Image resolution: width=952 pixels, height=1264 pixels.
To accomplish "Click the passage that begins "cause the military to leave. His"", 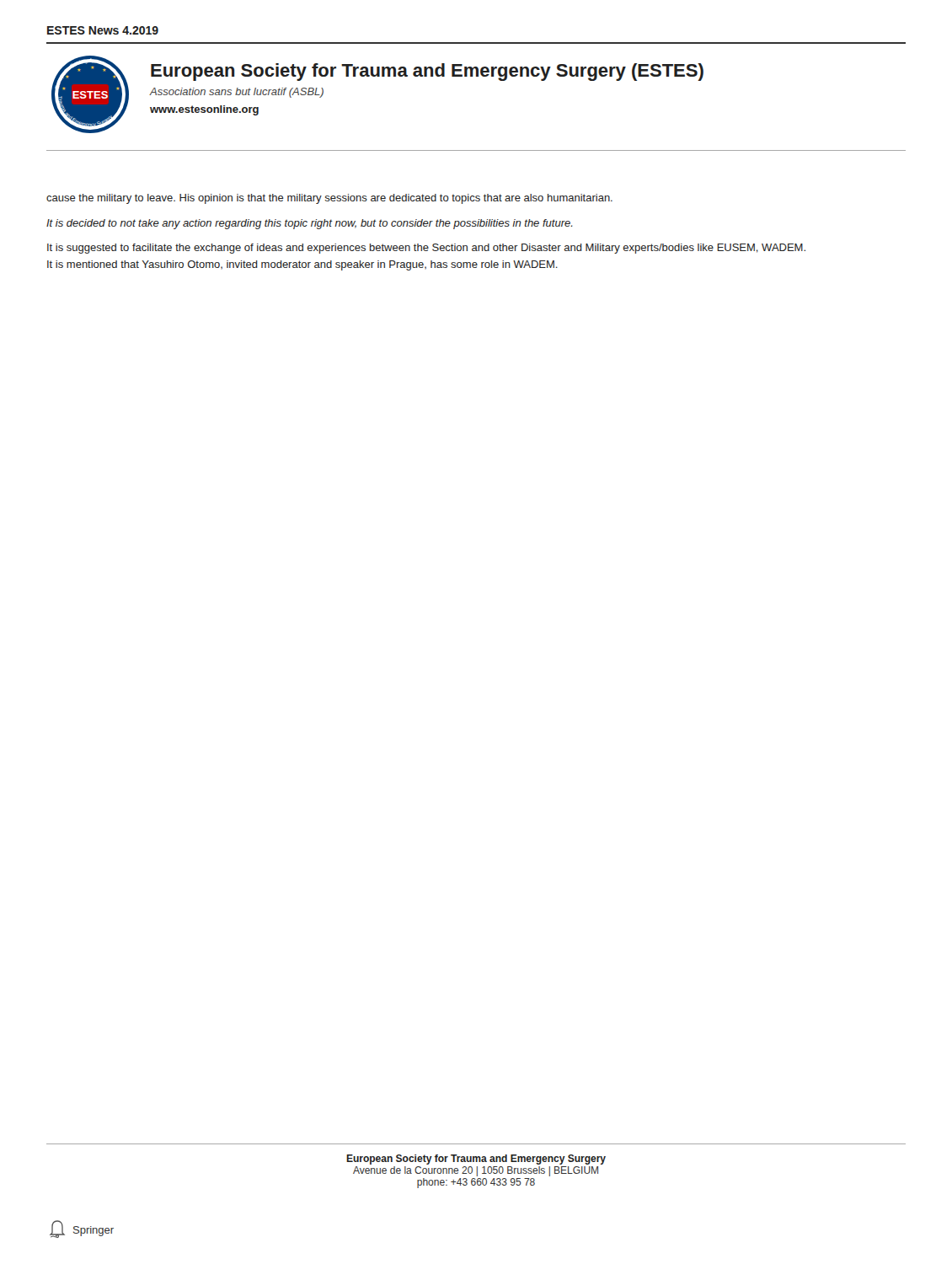I will point(476,198).
